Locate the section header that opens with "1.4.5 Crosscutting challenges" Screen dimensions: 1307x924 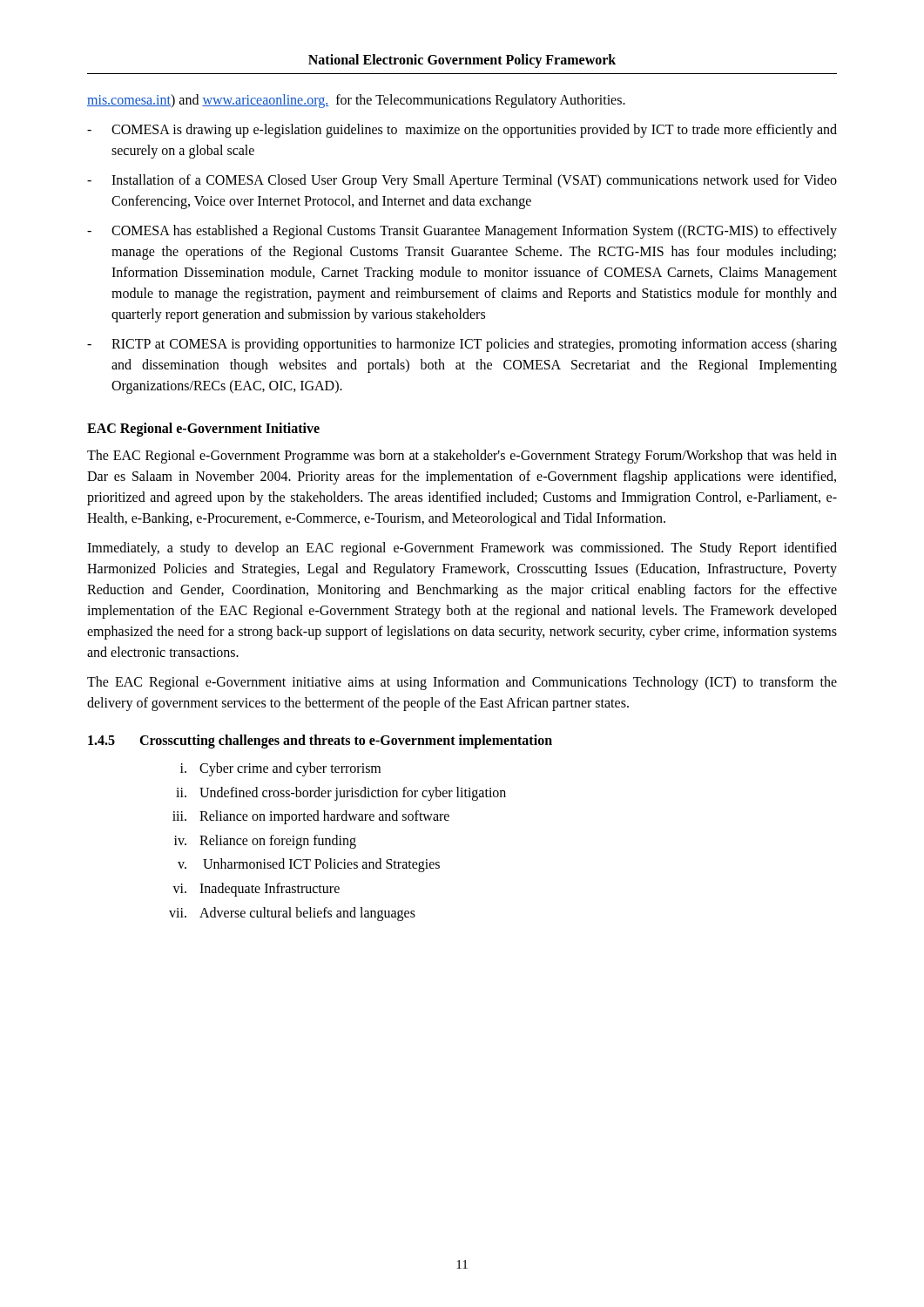[320, 741]
